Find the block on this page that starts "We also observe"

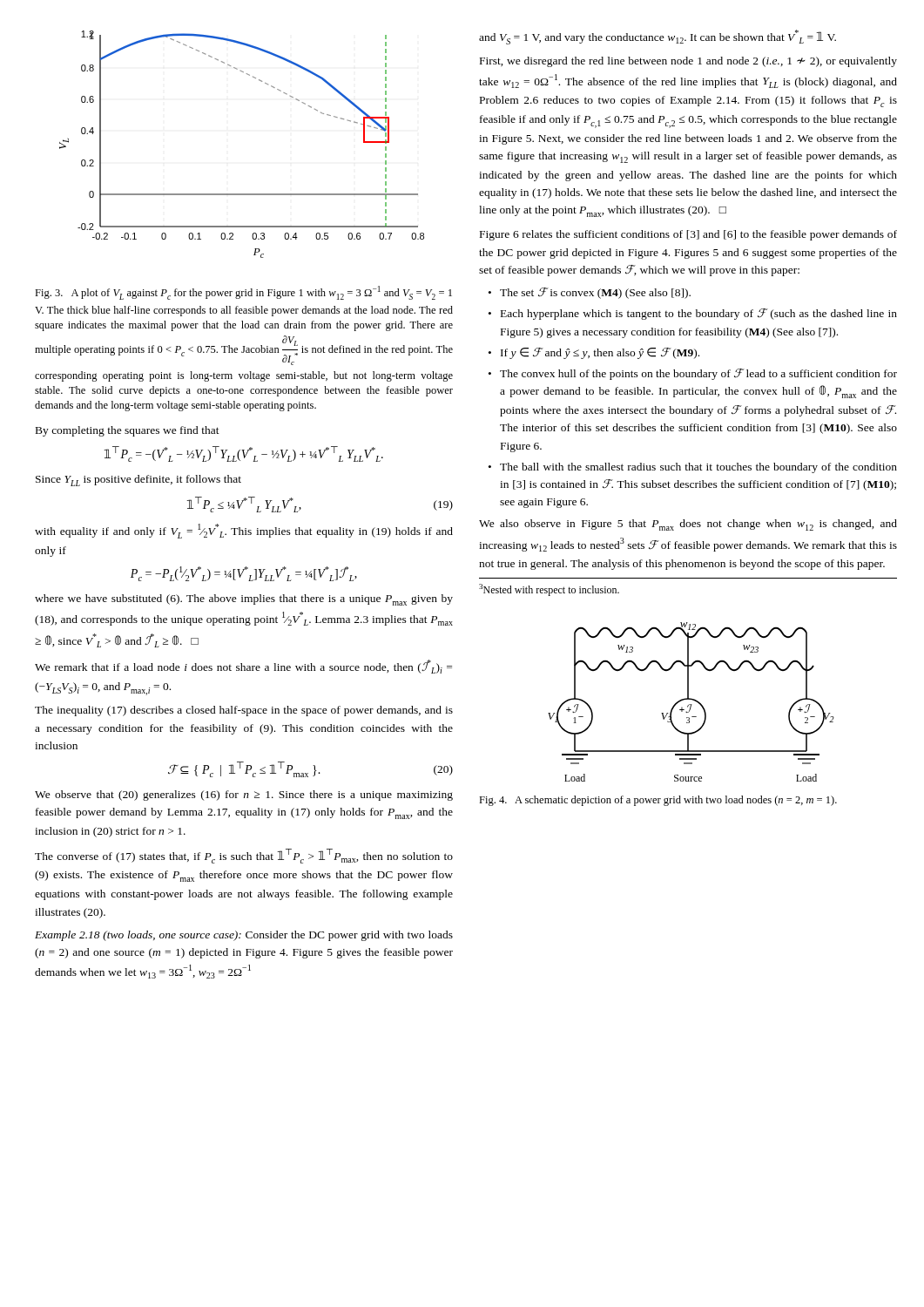(688, 543)
